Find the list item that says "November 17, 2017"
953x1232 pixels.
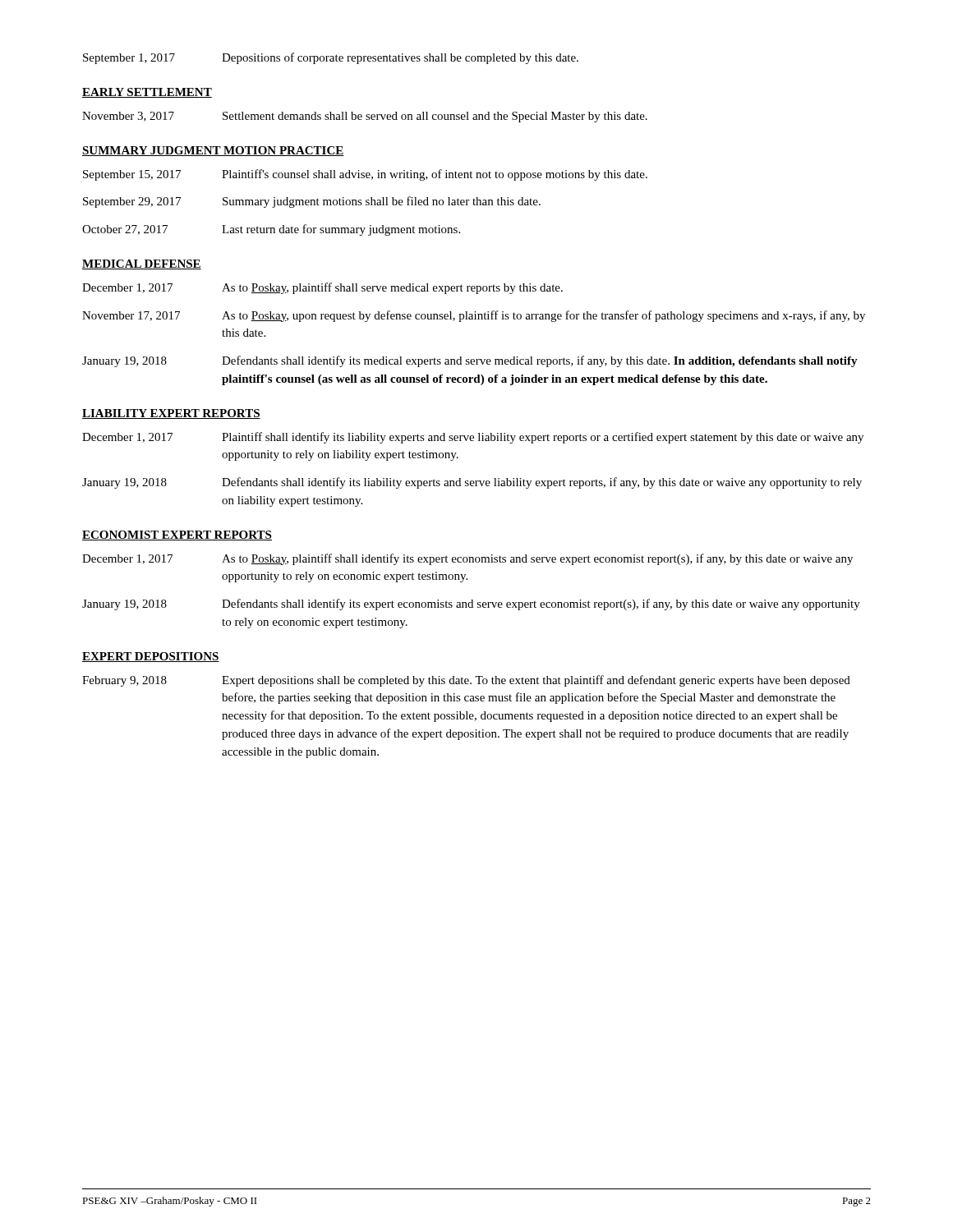[x=476, y=325]
